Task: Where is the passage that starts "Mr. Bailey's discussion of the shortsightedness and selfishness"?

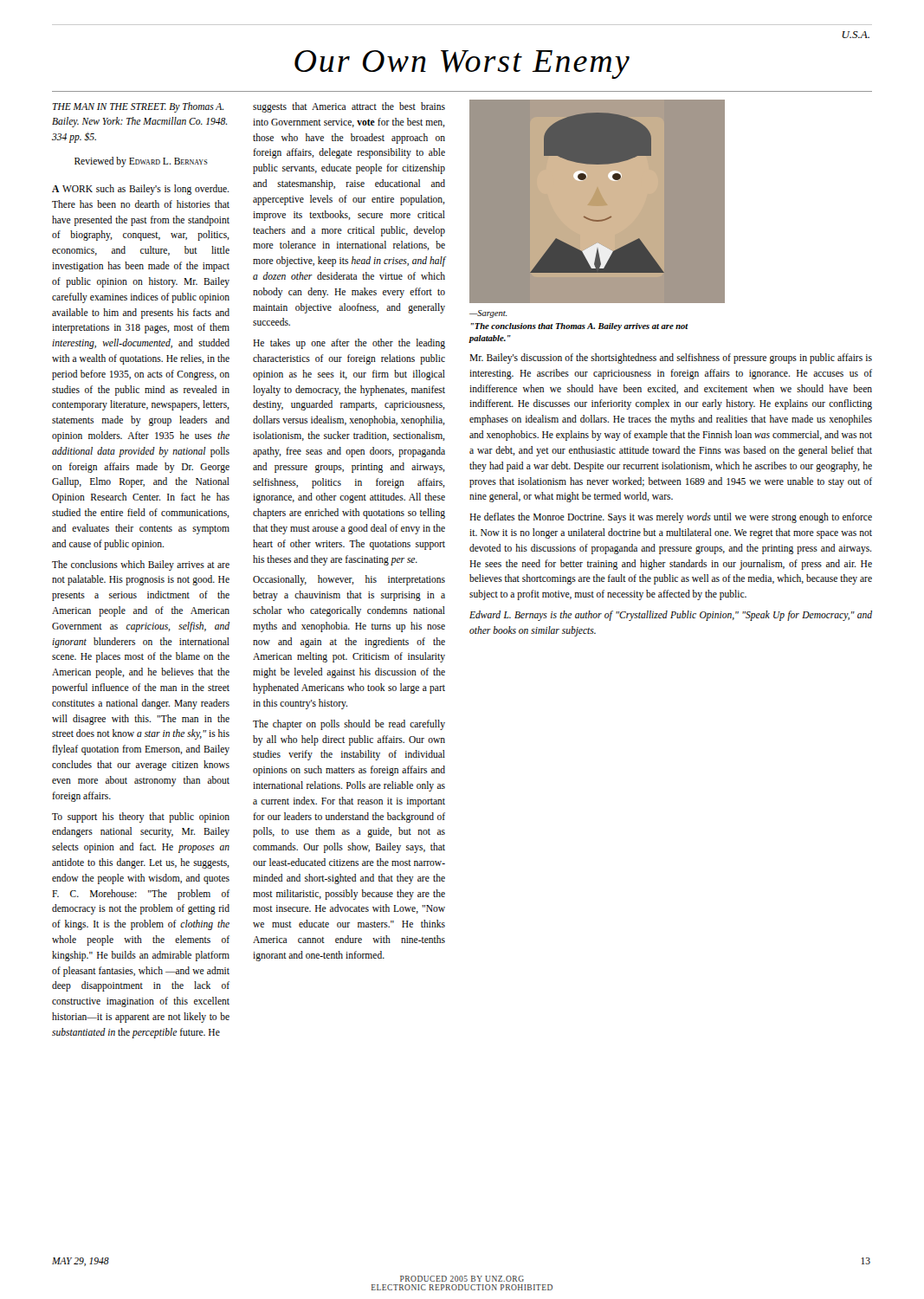Action: pos(671,495)
